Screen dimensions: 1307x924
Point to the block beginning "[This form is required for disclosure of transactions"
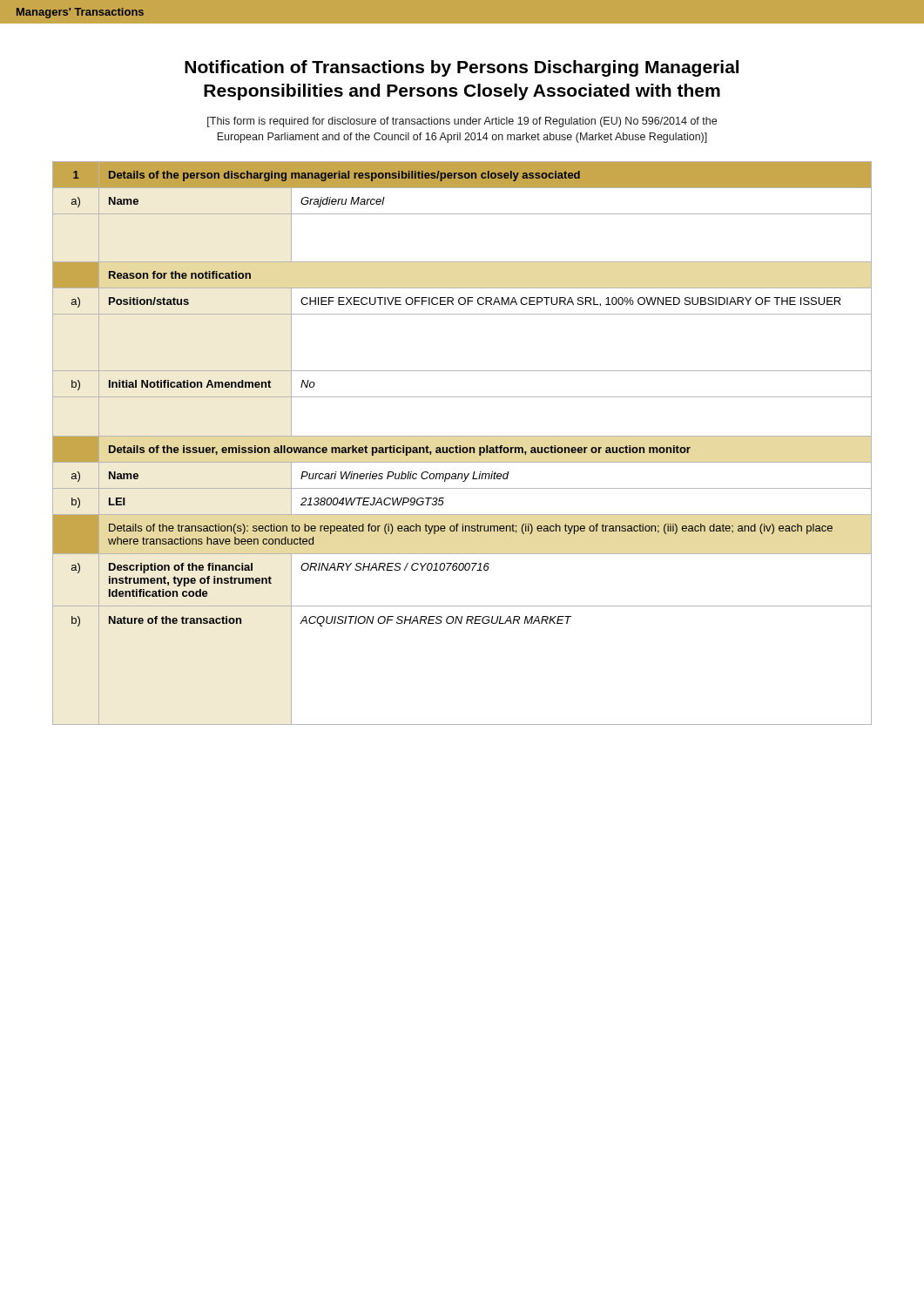click(x=462, y=129)
